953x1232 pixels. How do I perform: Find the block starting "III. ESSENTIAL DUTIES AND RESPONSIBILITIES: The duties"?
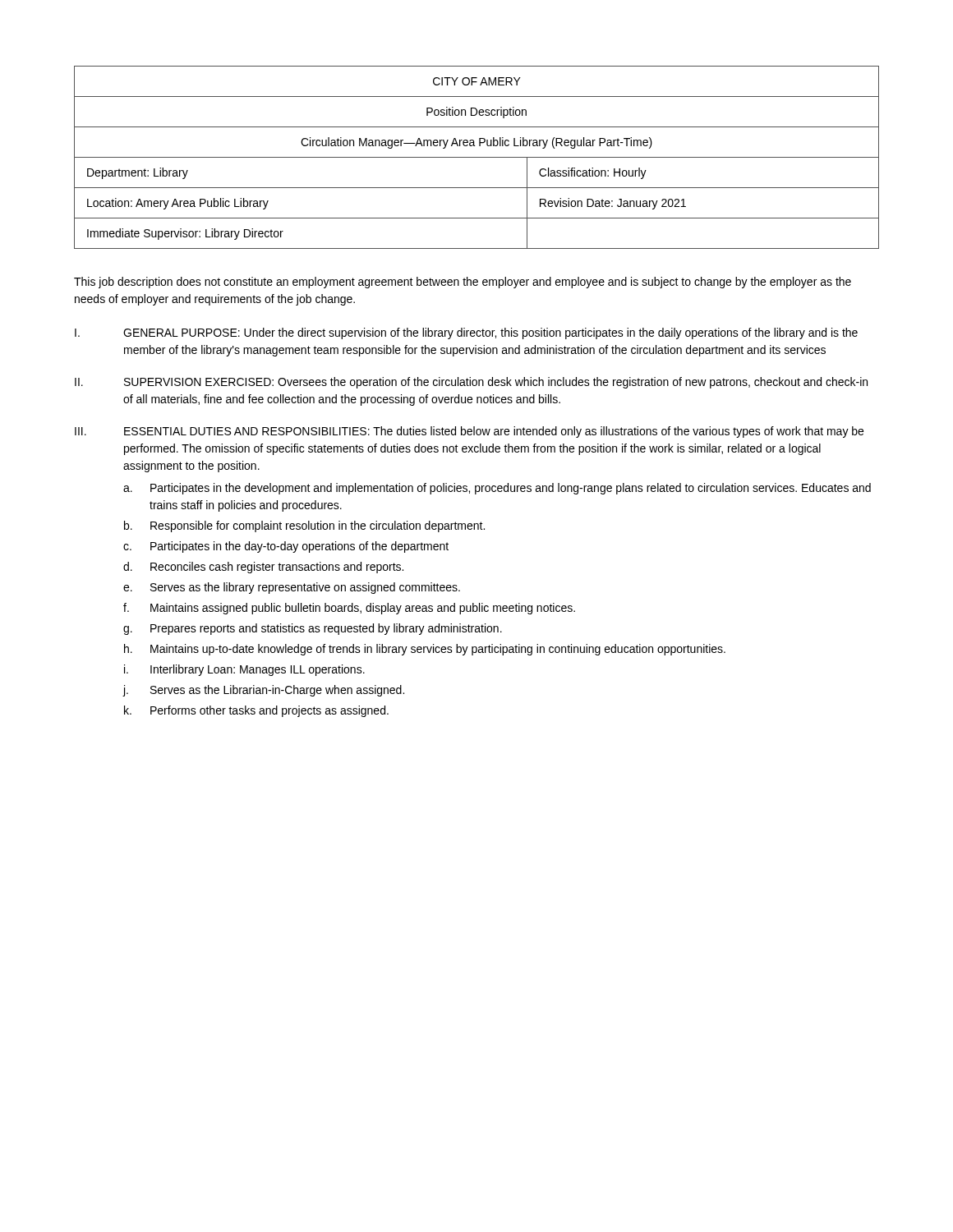[469, 432]
